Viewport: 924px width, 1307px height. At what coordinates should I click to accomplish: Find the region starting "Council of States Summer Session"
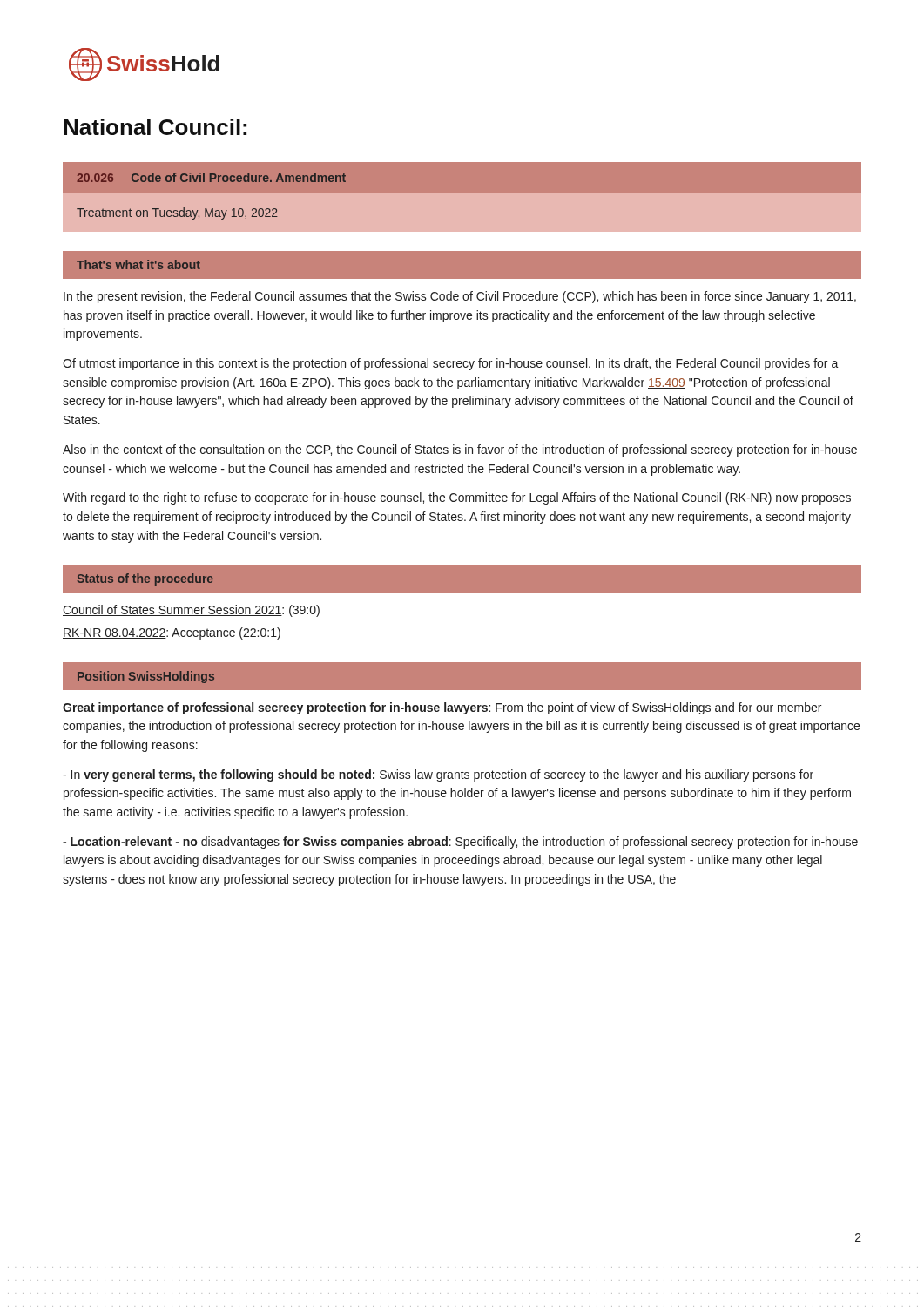pyautogui.click(x=191, y=610)
